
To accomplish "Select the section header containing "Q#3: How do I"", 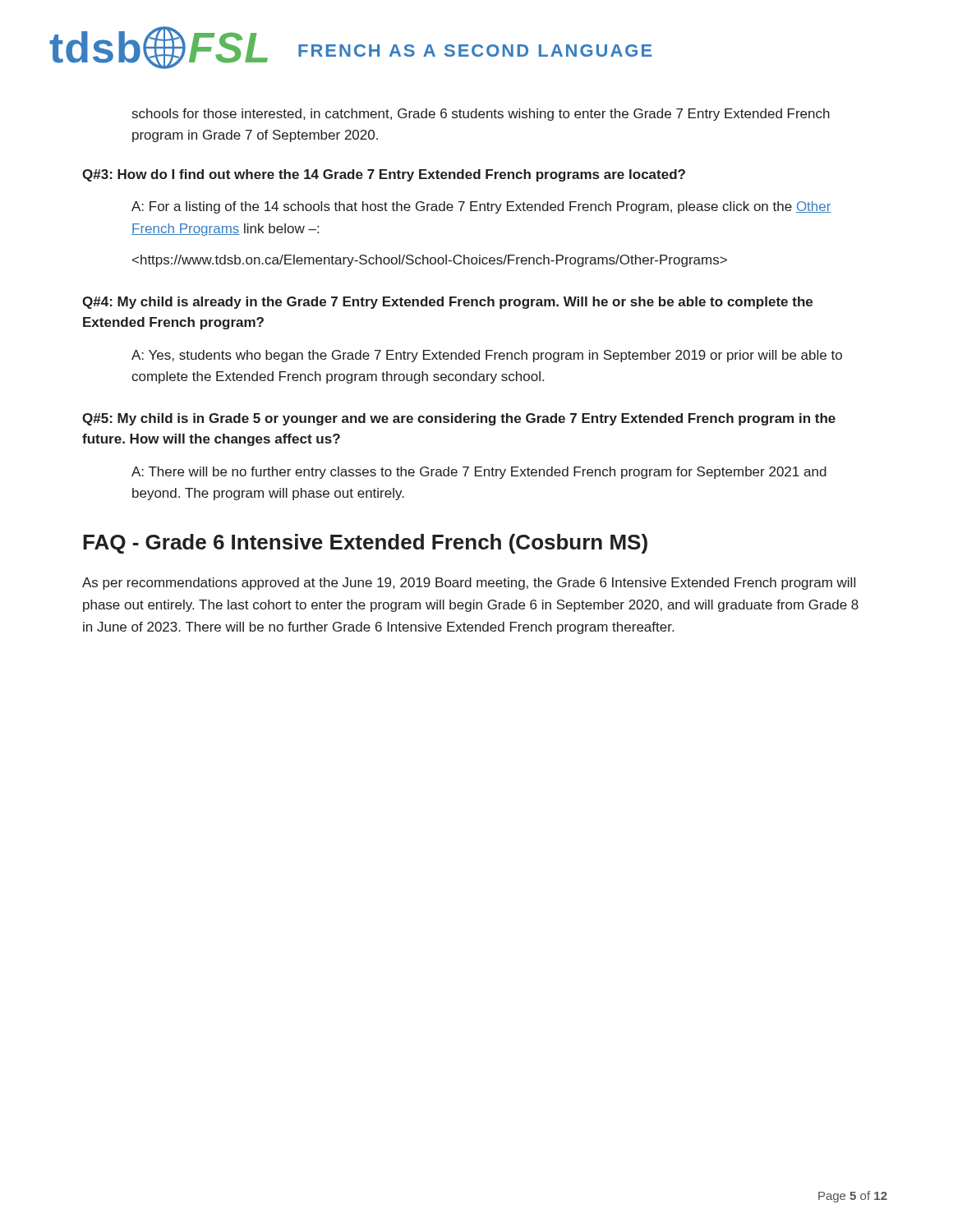I will (x=384, y=174).
